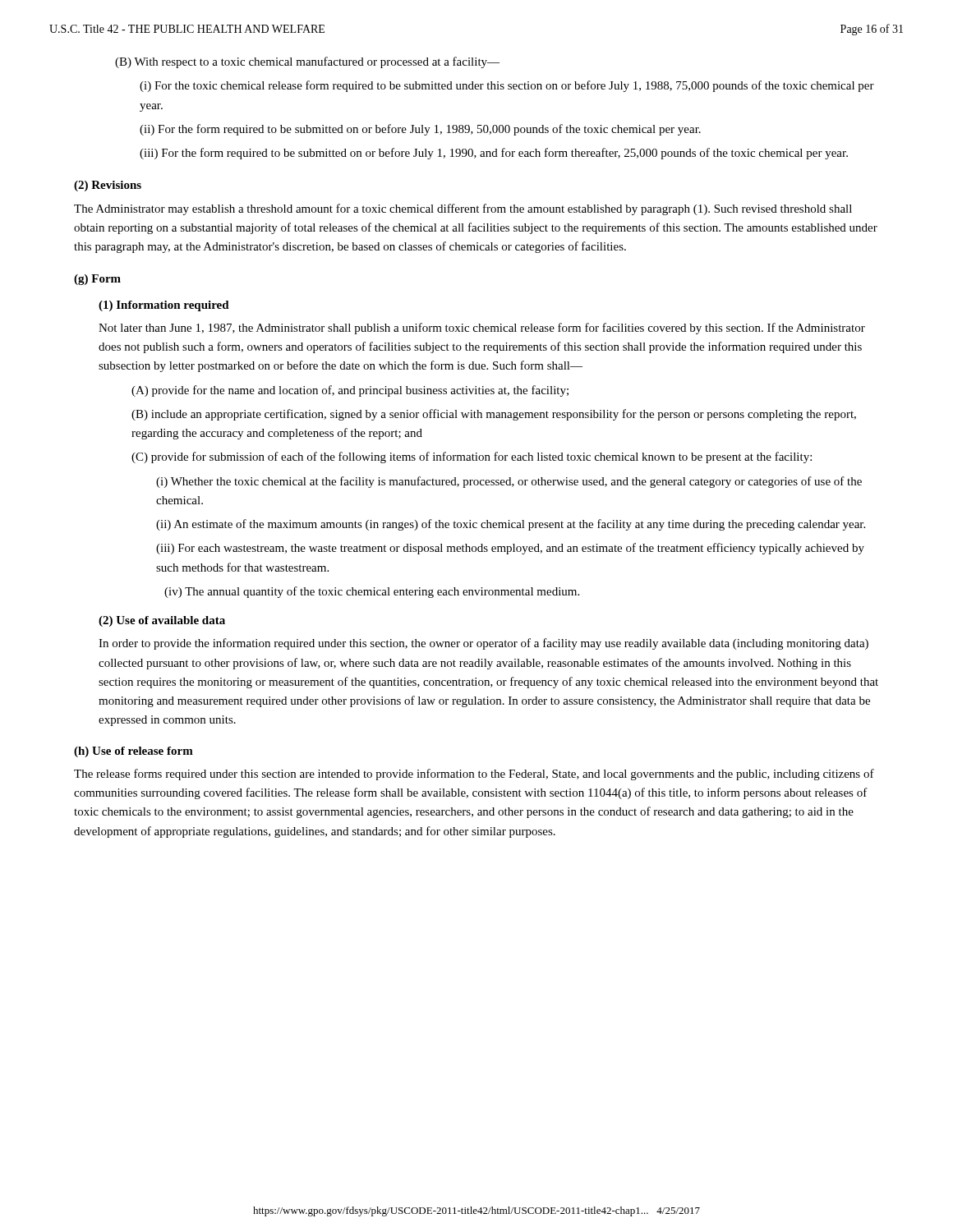Where is the passage that starts "(iii) For the form"?
The height and width of the screenshot is (1232, 953).
pyautogui.click(x=509, y=153)
